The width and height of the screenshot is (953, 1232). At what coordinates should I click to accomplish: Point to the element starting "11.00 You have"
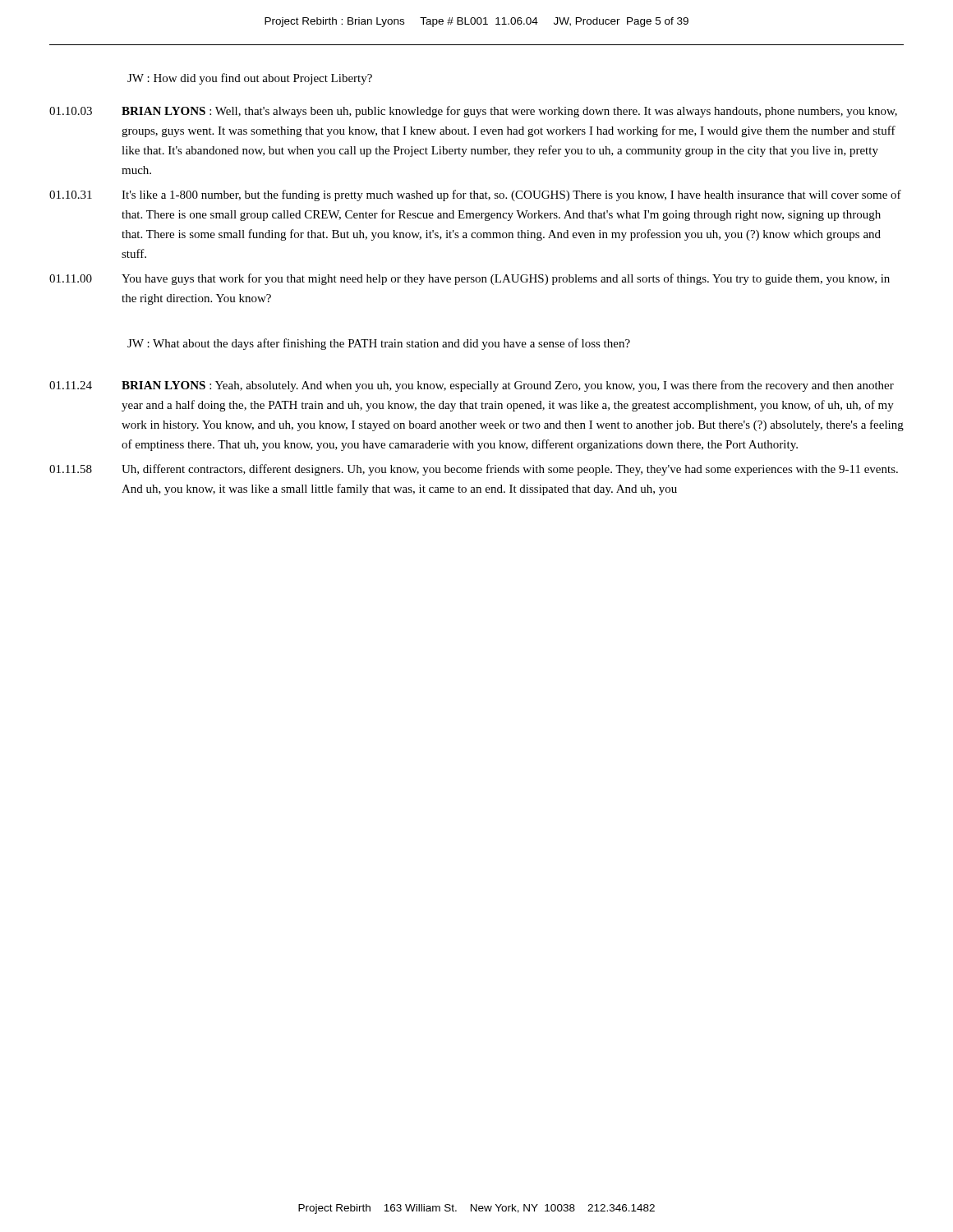pyautogui.click(x=476, y=289)
